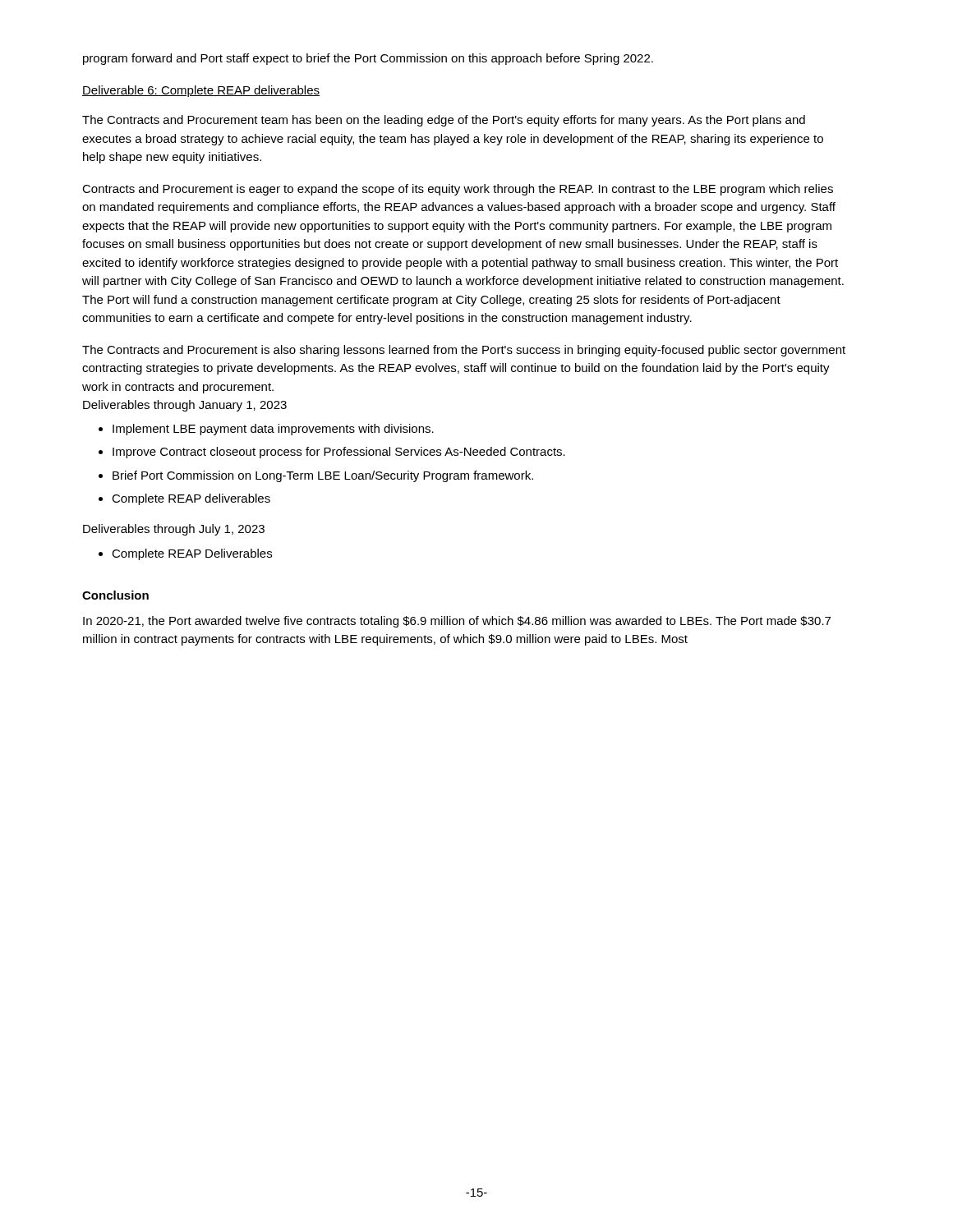Locate the text block with the text "program forward and Port staff expect to"

pos(368,58)
